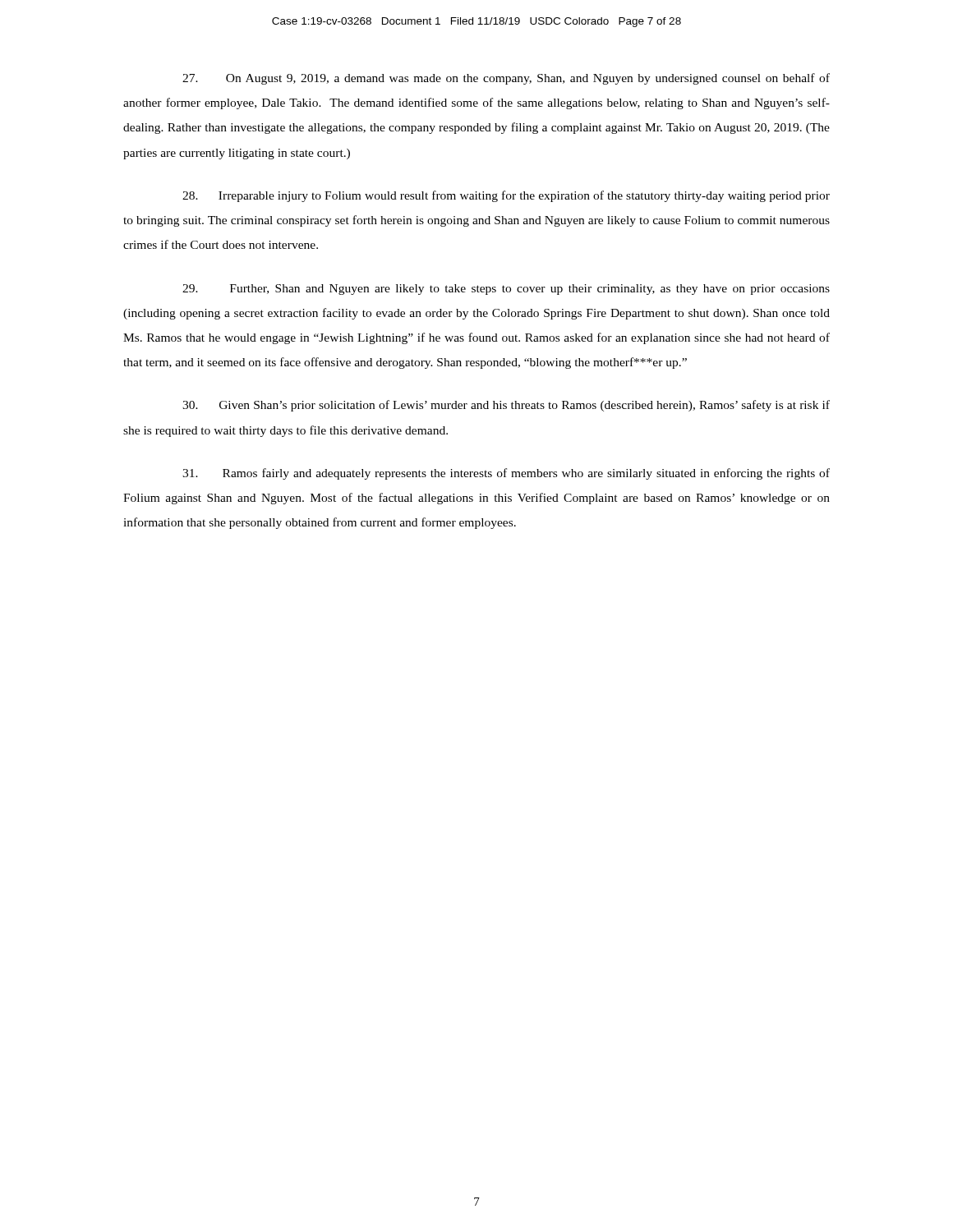Navigate to the region starting "Ramos fairly and"
Viewport: 953px width, 1232px height.
[476, 497]
